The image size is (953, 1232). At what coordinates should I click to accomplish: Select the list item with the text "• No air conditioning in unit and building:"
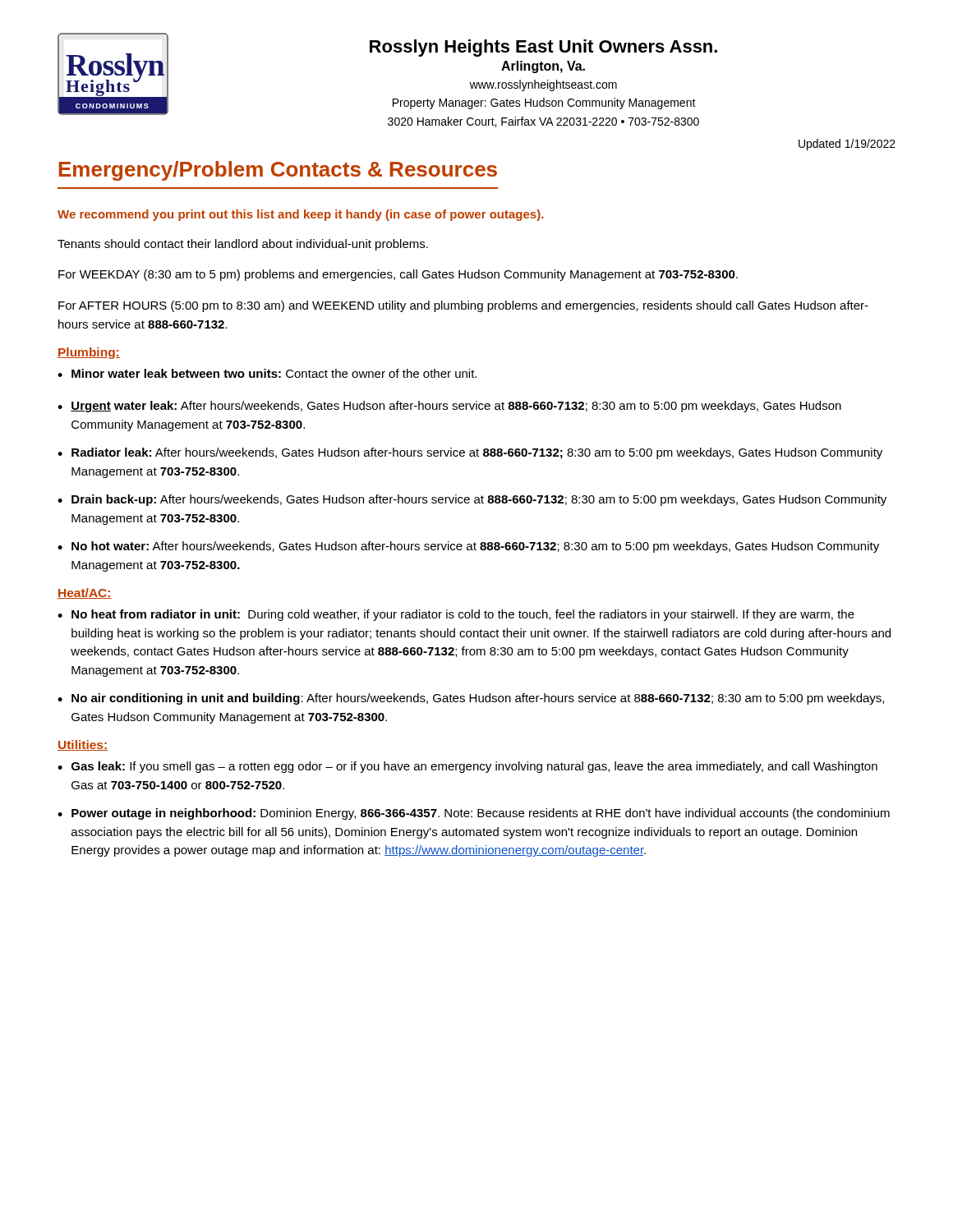click(476, 708)
